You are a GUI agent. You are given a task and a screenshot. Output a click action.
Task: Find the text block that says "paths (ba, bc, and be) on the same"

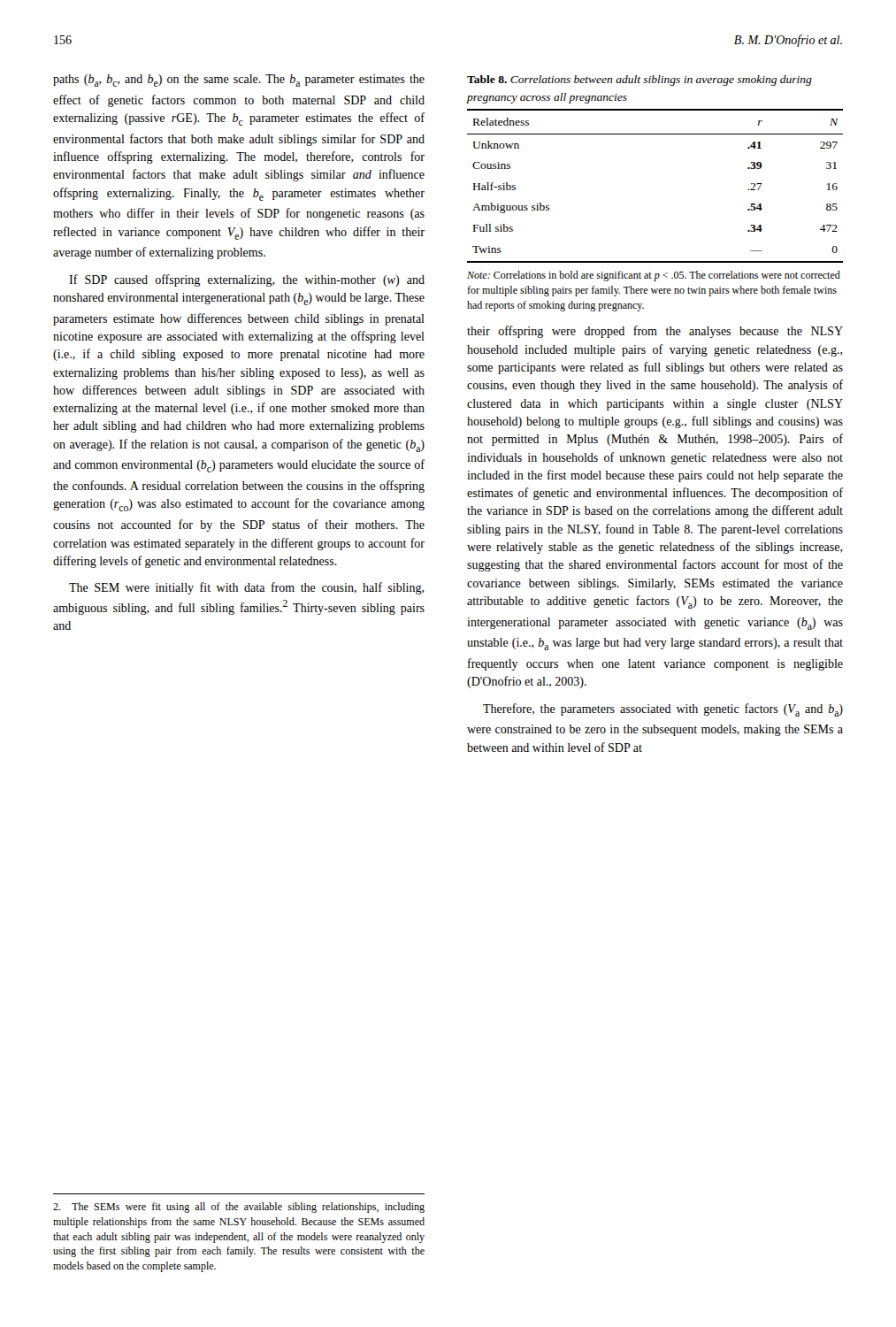(x=239, y=167)
